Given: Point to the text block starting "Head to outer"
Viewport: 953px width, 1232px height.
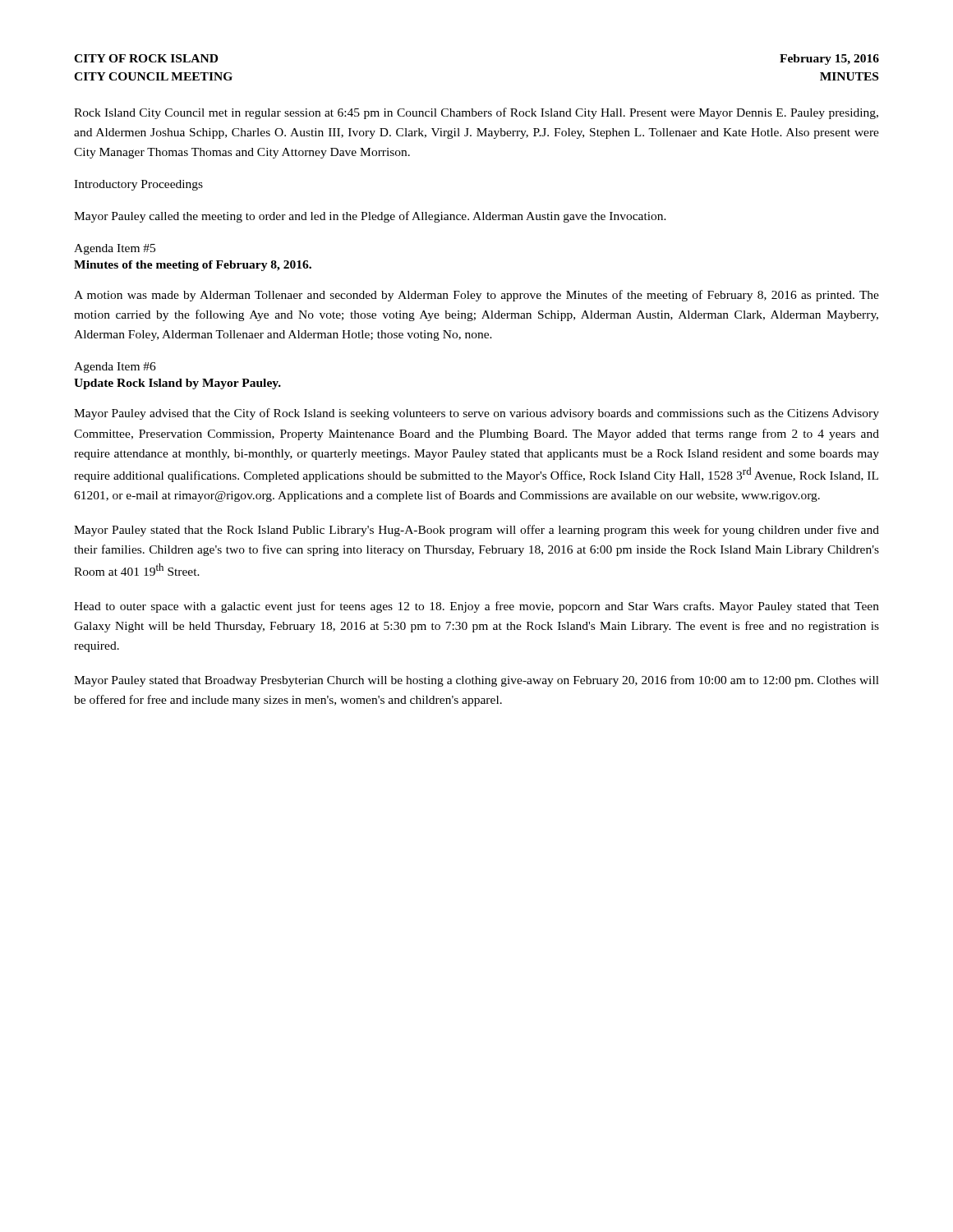Looking at the screenshot, I should click(476, 625).
